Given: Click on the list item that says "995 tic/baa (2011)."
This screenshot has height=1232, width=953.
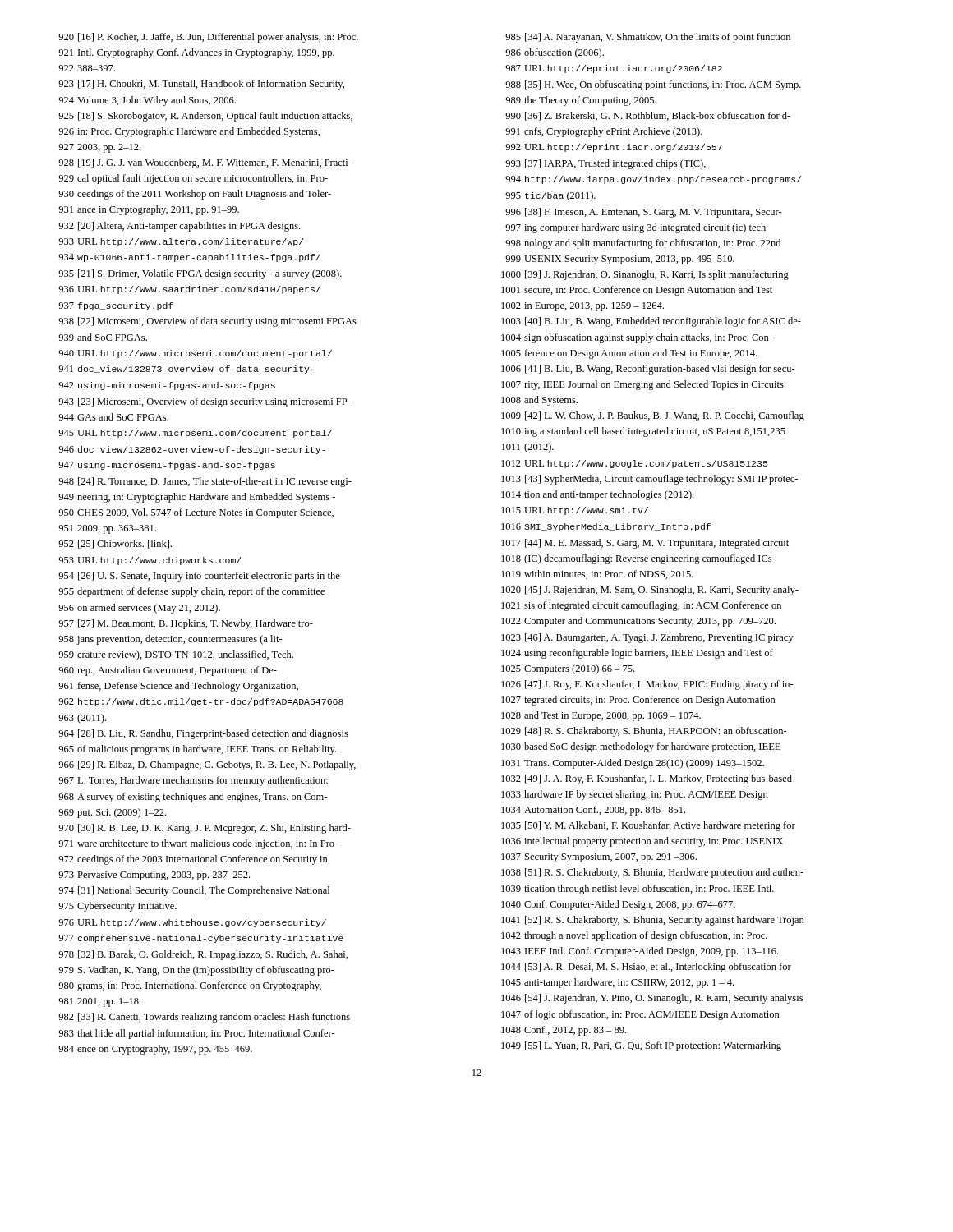Looking at the screenshot, I should coord(550,196).
